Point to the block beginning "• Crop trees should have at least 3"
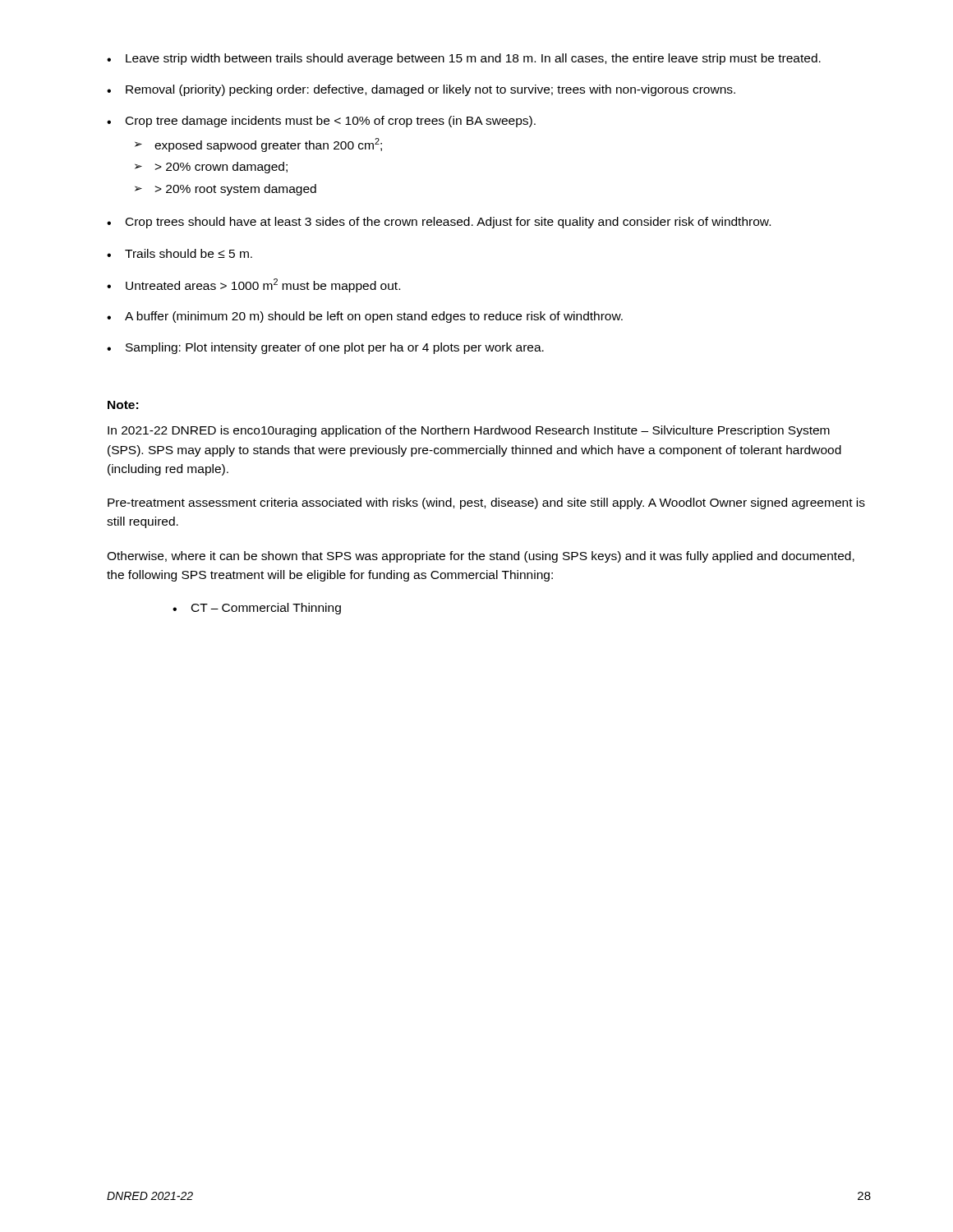The width and height of the screenshot is (953, 1232). pos(489,223)
